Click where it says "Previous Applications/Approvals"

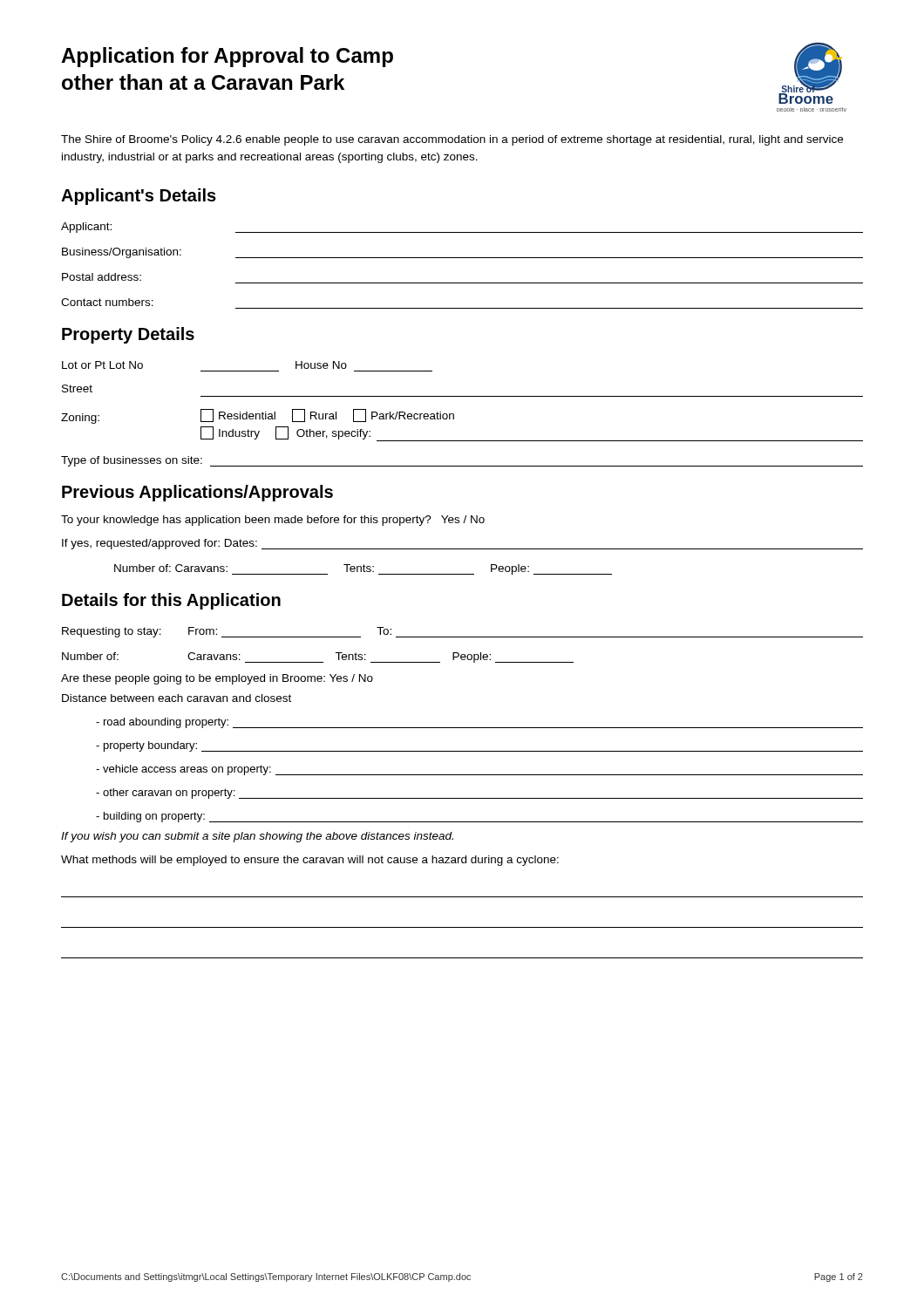coord(197,493)
